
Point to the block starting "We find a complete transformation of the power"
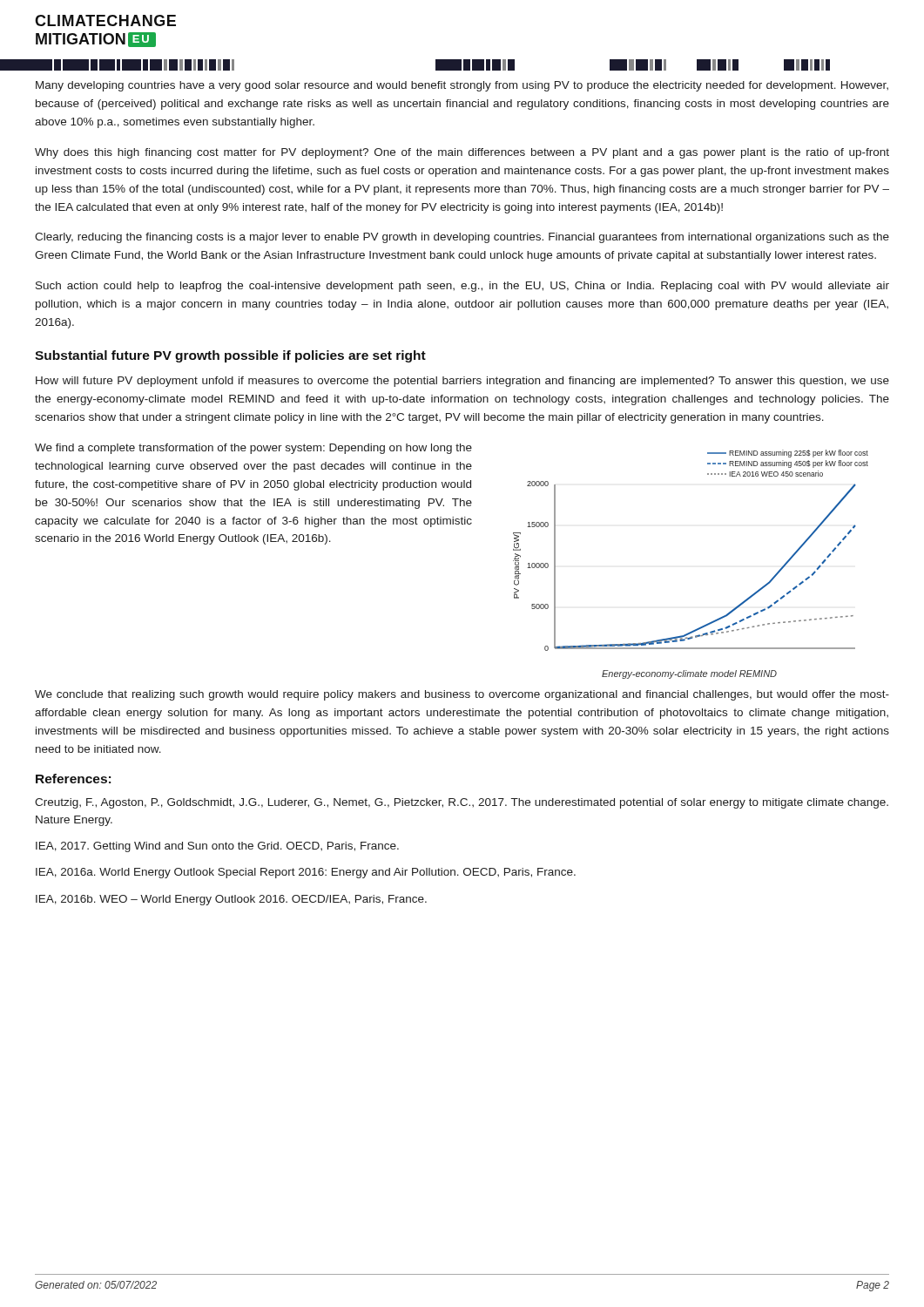click(x=253, y=494)
